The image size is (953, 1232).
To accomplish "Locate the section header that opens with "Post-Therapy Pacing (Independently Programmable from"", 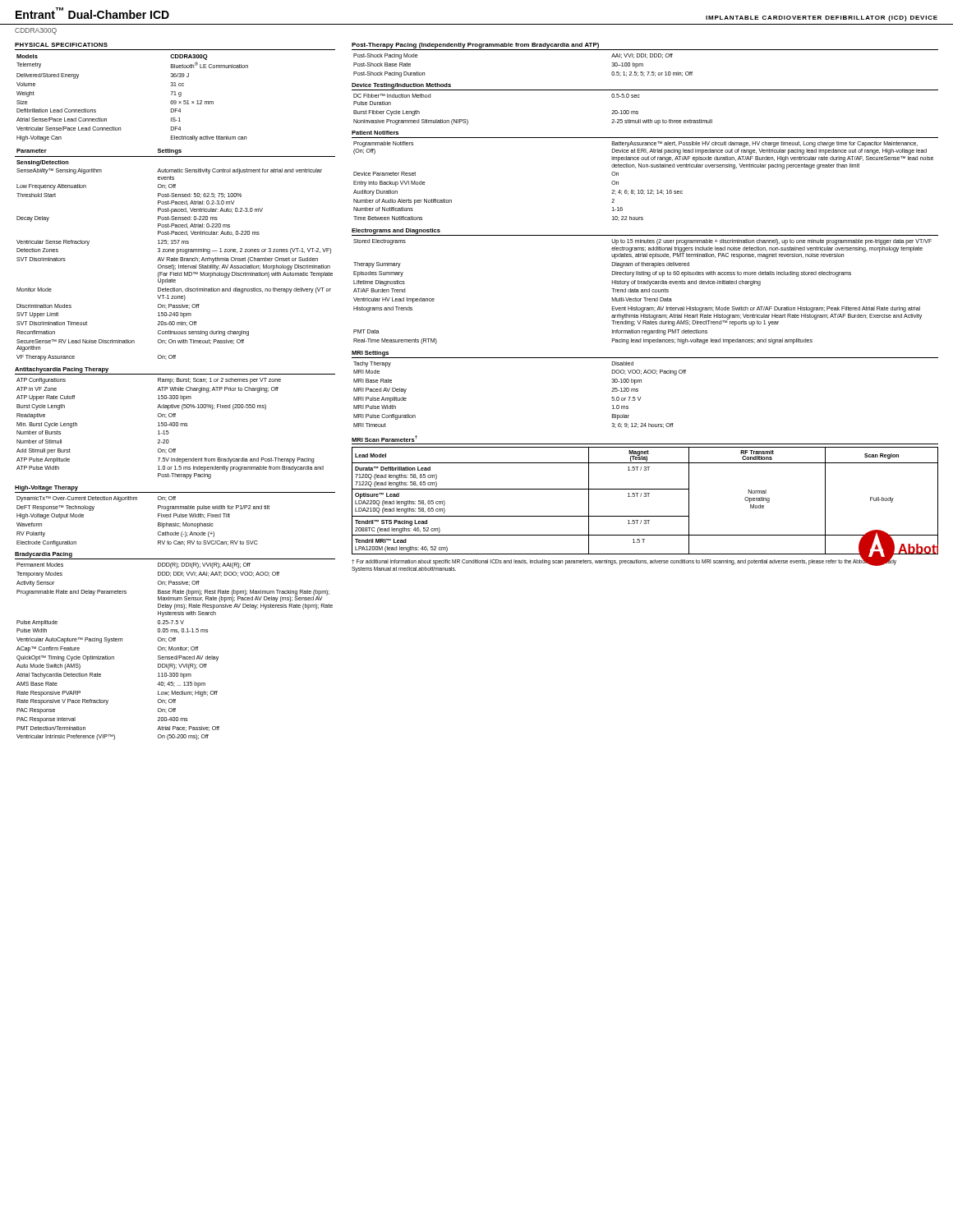I will [x=475, y=45].
